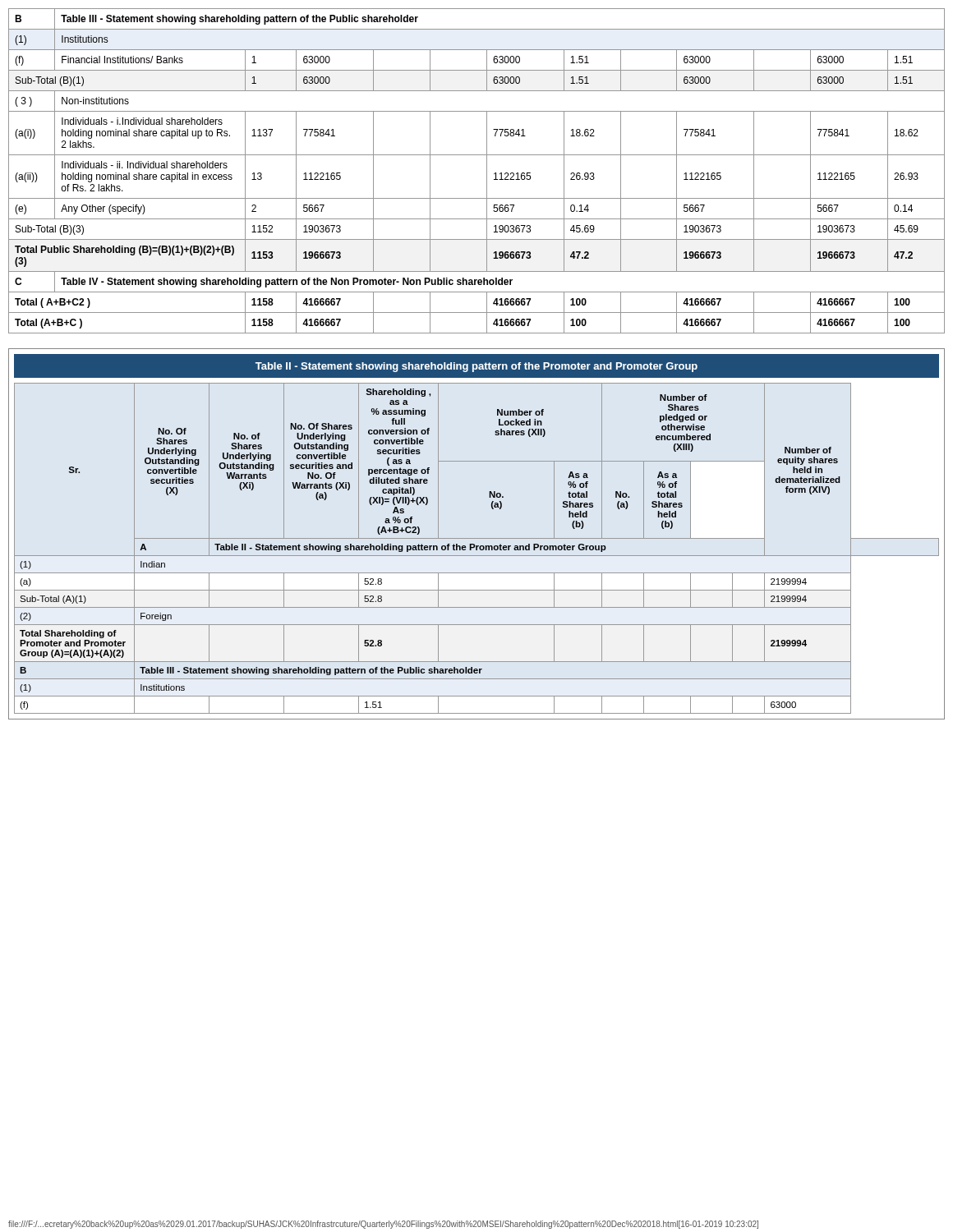
Task: Click on the table containing "Any Other (specify)"
Action: 476,171
